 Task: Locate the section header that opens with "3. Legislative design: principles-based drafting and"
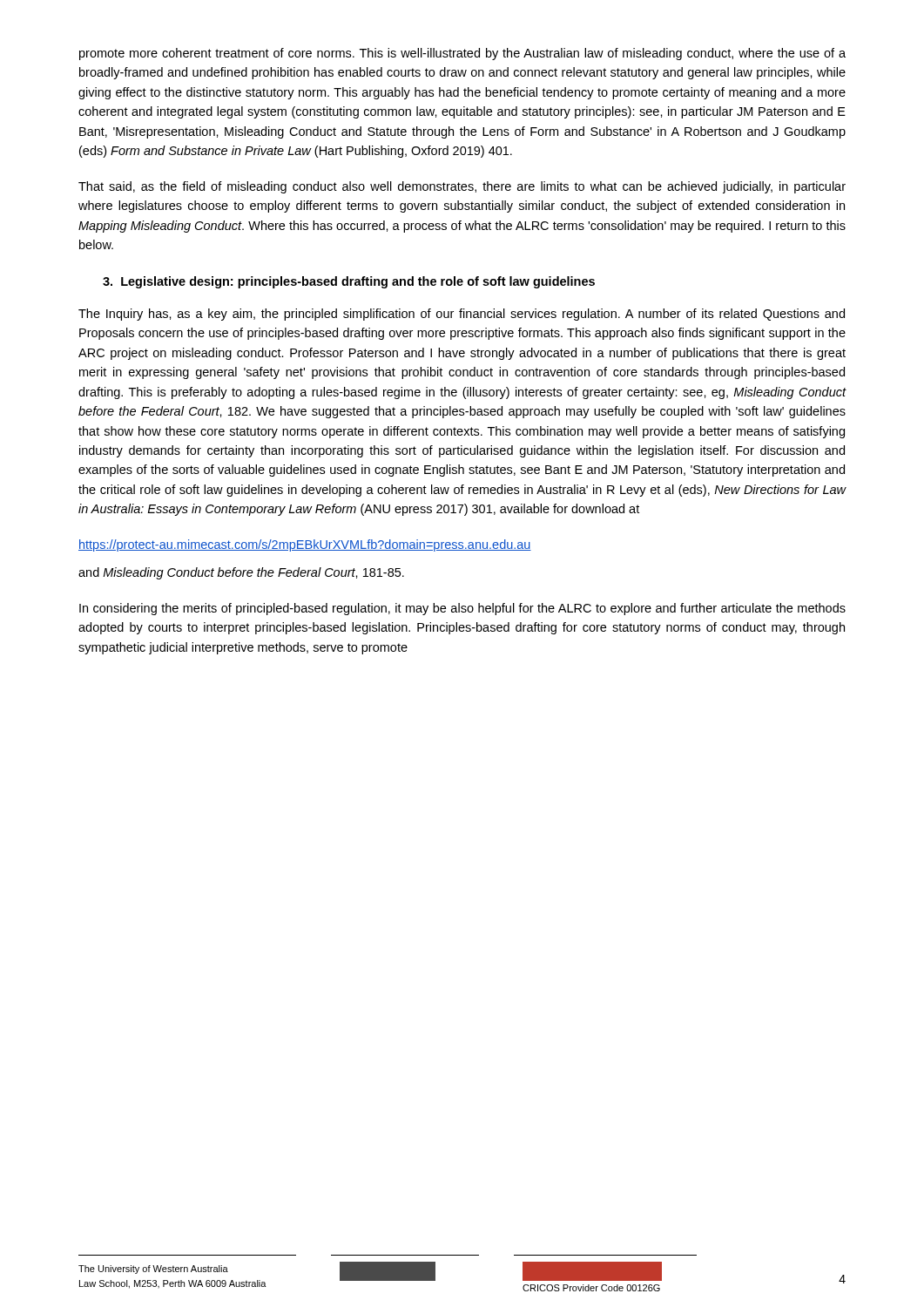[349, 281]
